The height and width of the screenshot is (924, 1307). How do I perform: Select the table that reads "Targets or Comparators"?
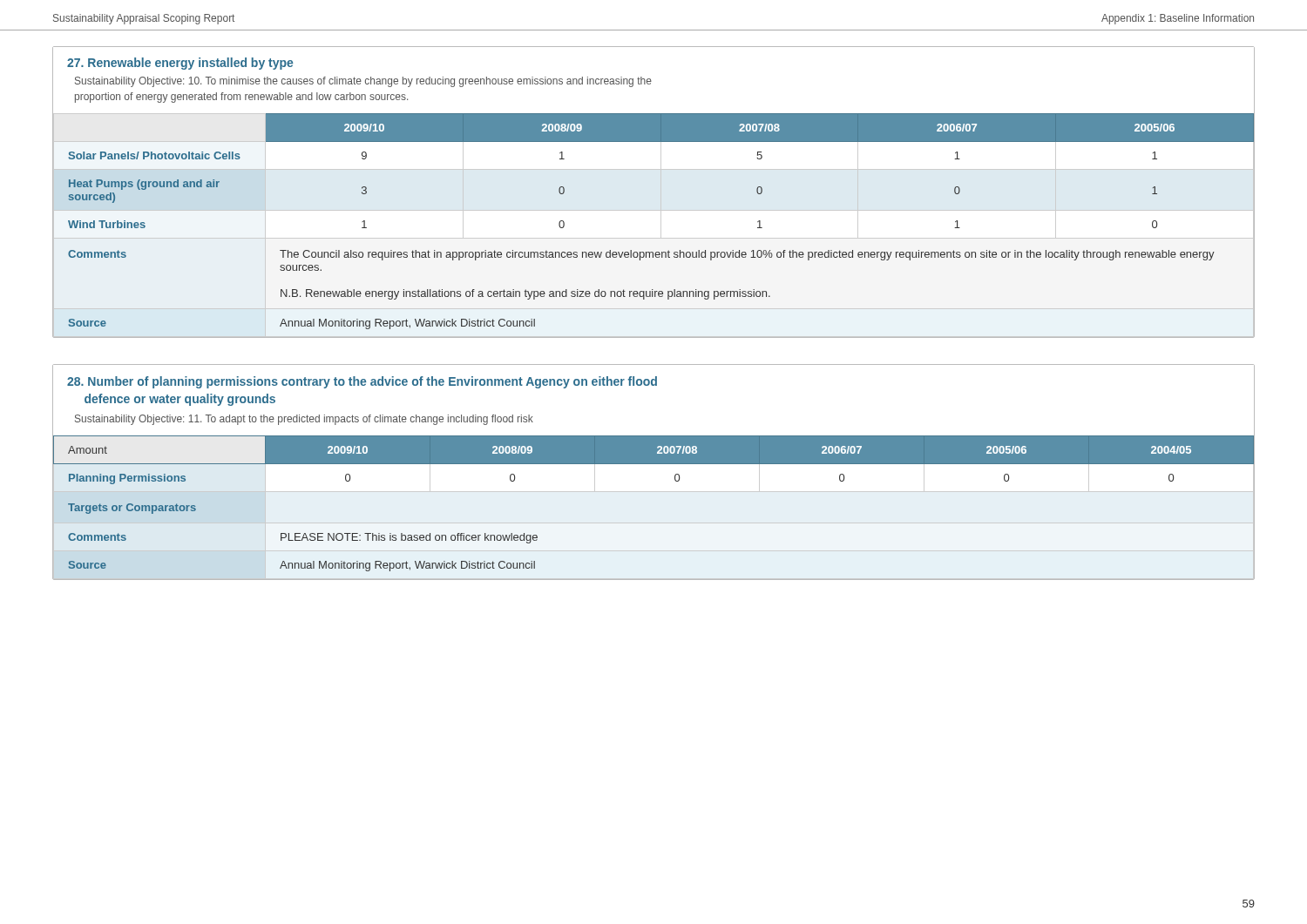click(x=654, y=507)
